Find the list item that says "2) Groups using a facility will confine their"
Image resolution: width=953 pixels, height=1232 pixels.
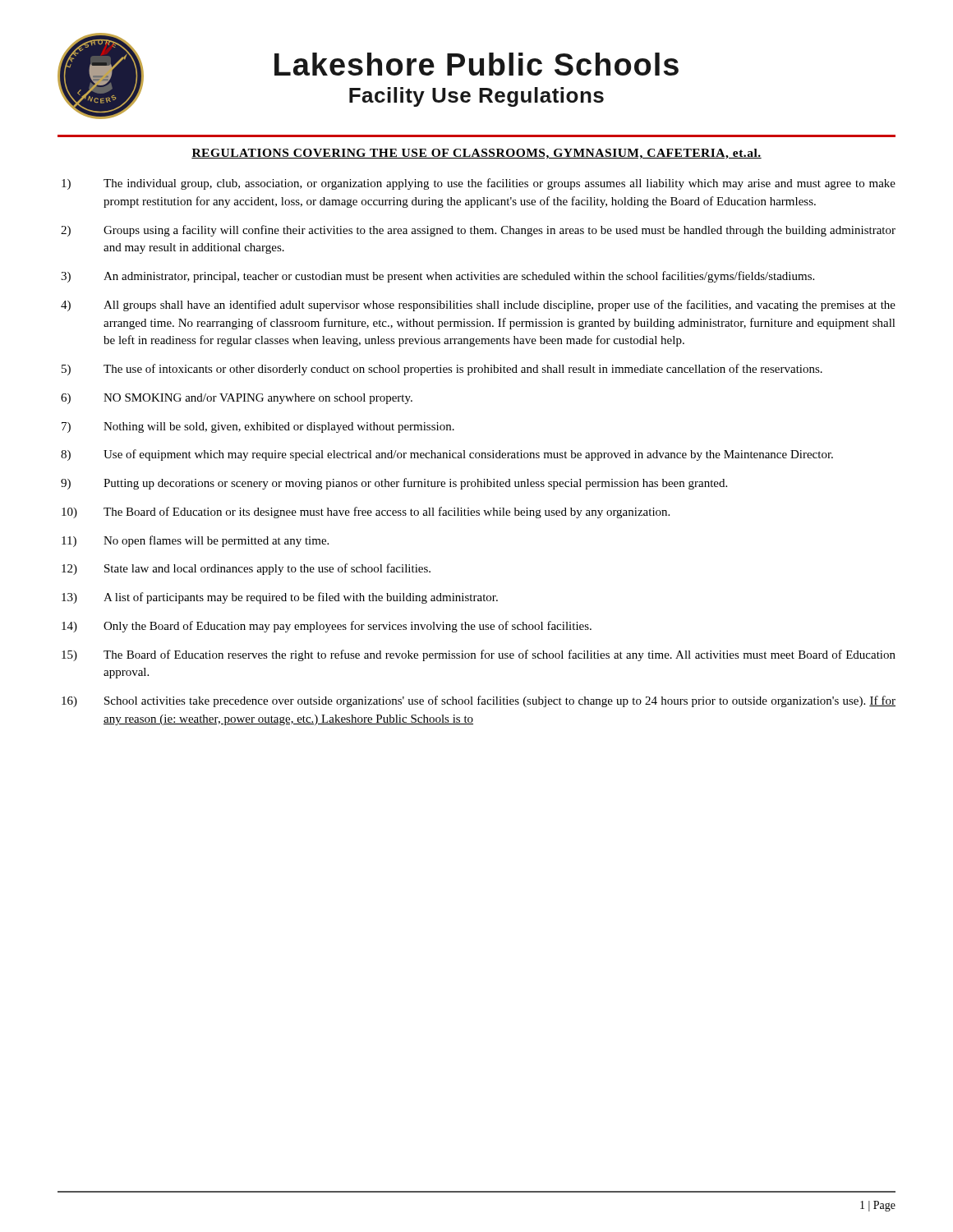click(x=476, y=239)
